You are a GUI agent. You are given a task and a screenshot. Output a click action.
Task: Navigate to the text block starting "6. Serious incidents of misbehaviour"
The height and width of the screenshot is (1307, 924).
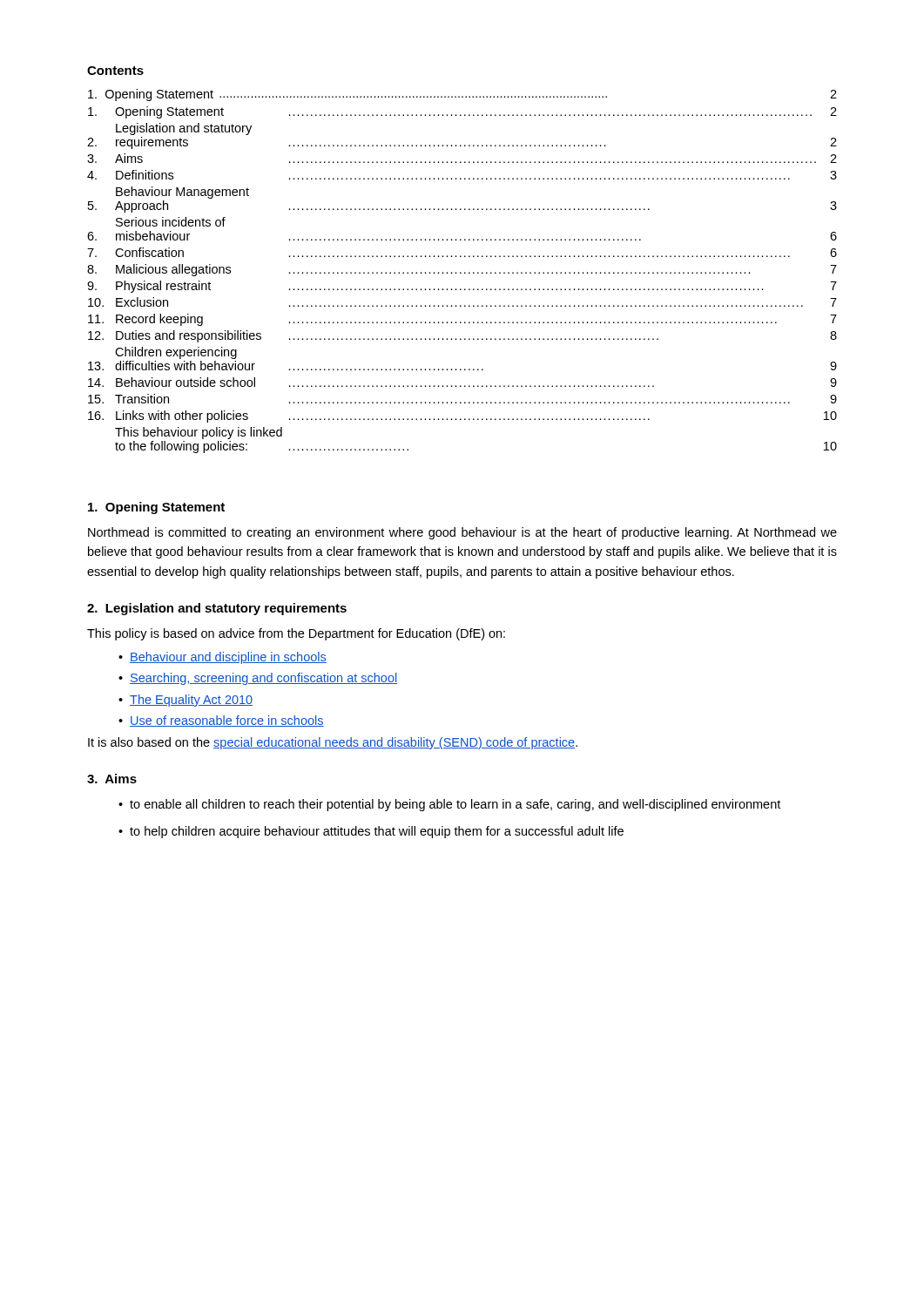462,229
